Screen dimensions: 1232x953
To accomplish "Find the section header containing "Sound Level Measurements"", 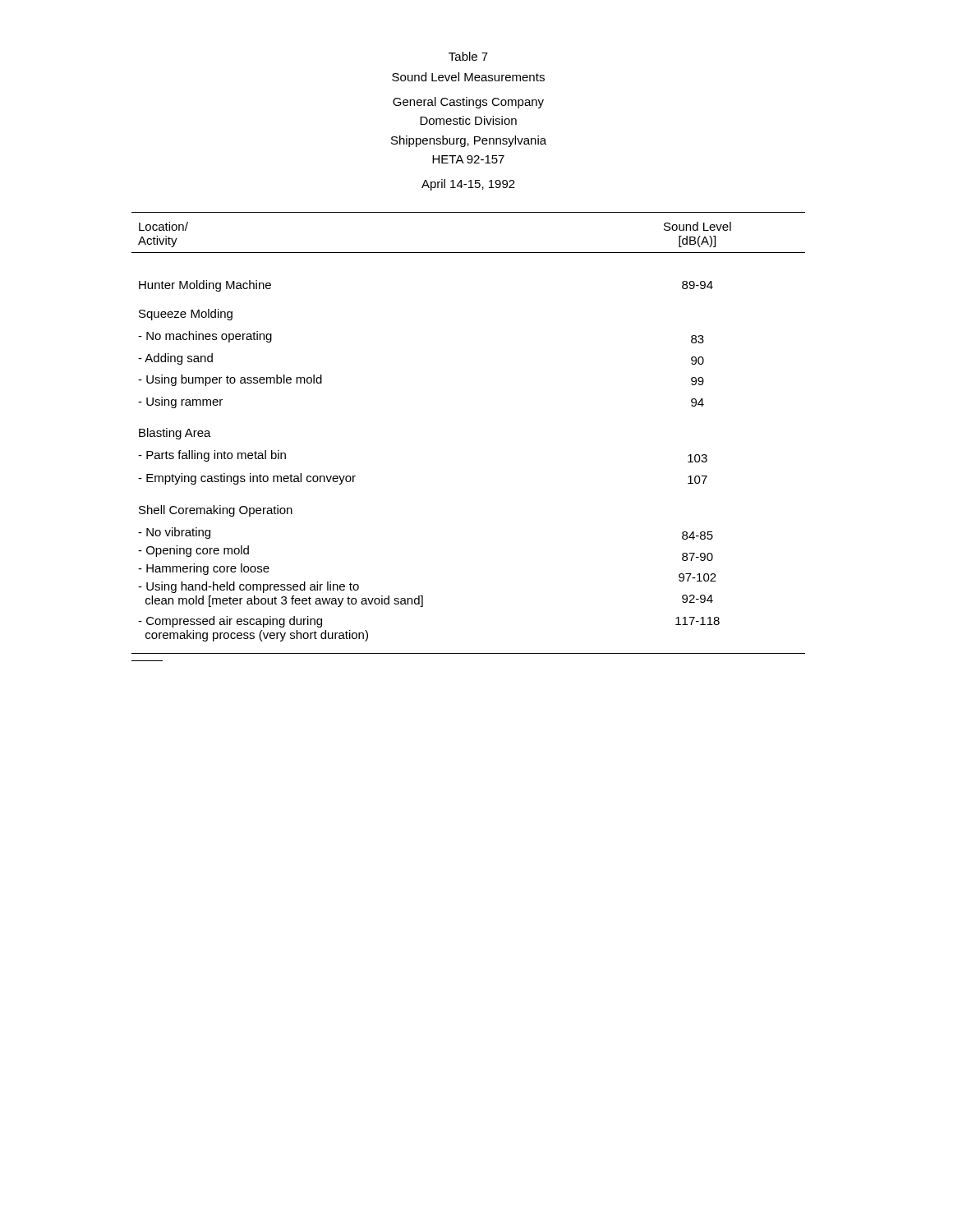I will (x=468, y=77).
